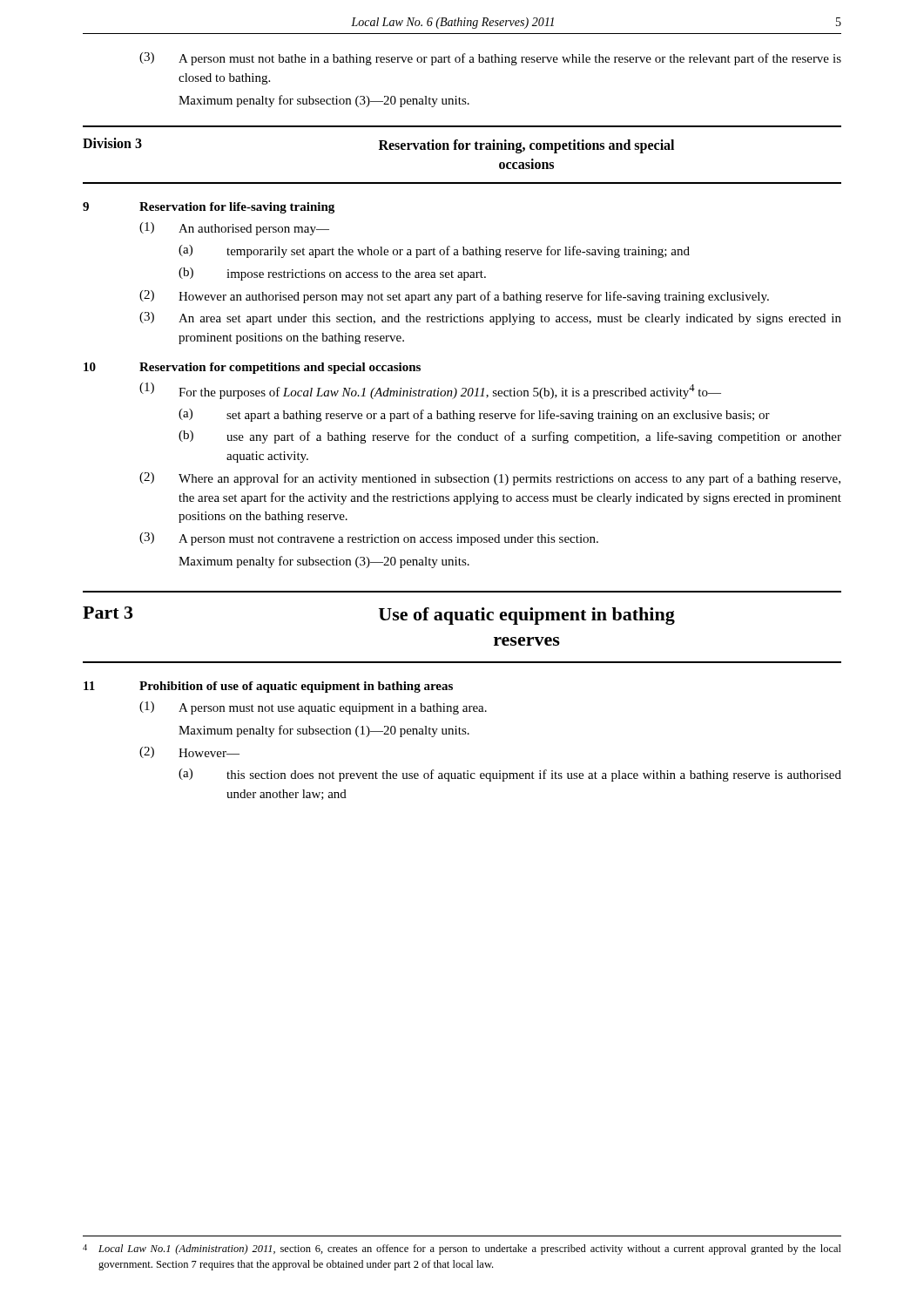The height and width of the screenshot is (1307, 924).
Task: Click on the section header that says "Part 3 Use of aquatic"
Action: 462,627
